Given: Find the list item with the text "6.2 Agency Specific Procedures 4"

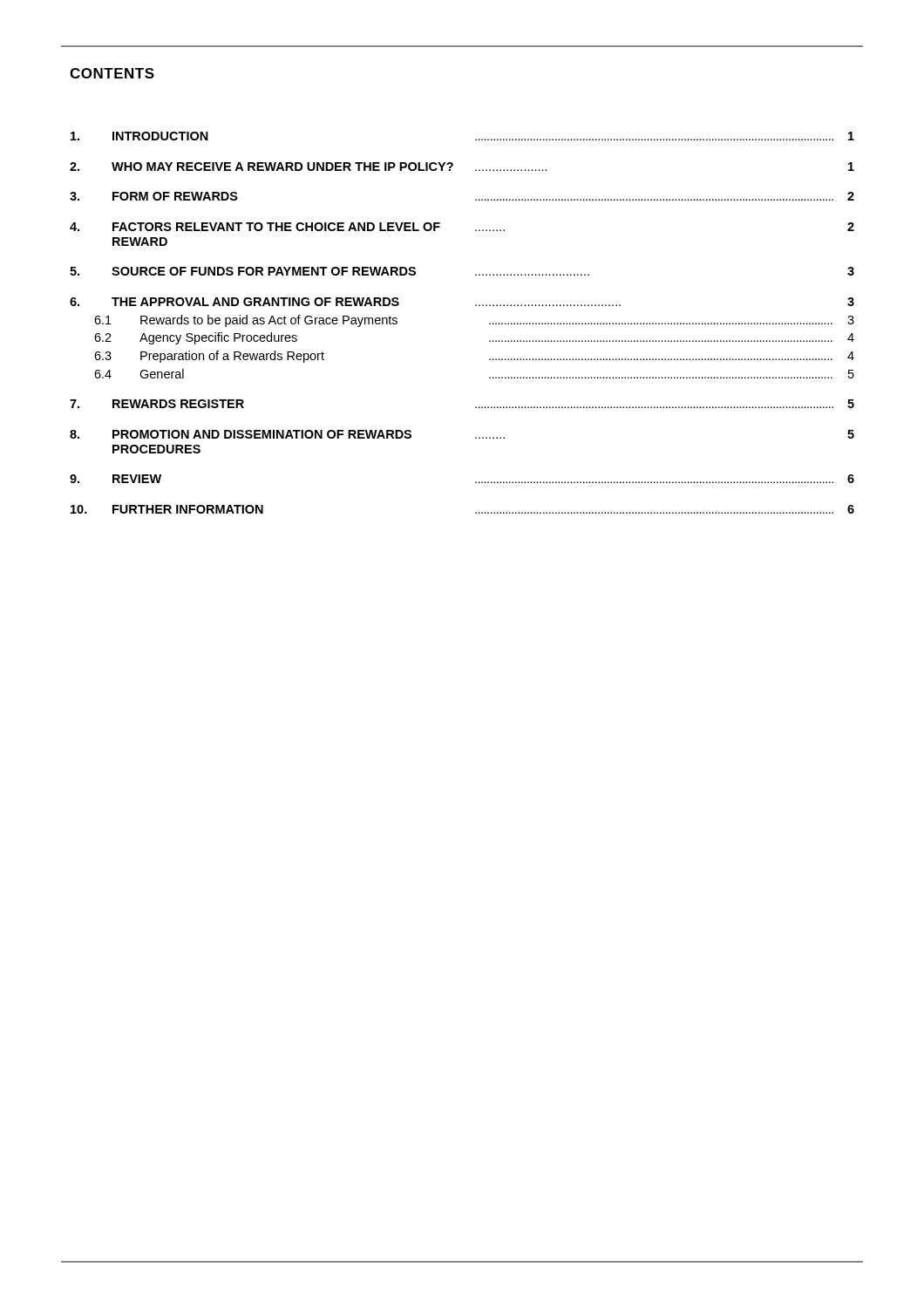Looking at the screenshot, I should [219, 338].
